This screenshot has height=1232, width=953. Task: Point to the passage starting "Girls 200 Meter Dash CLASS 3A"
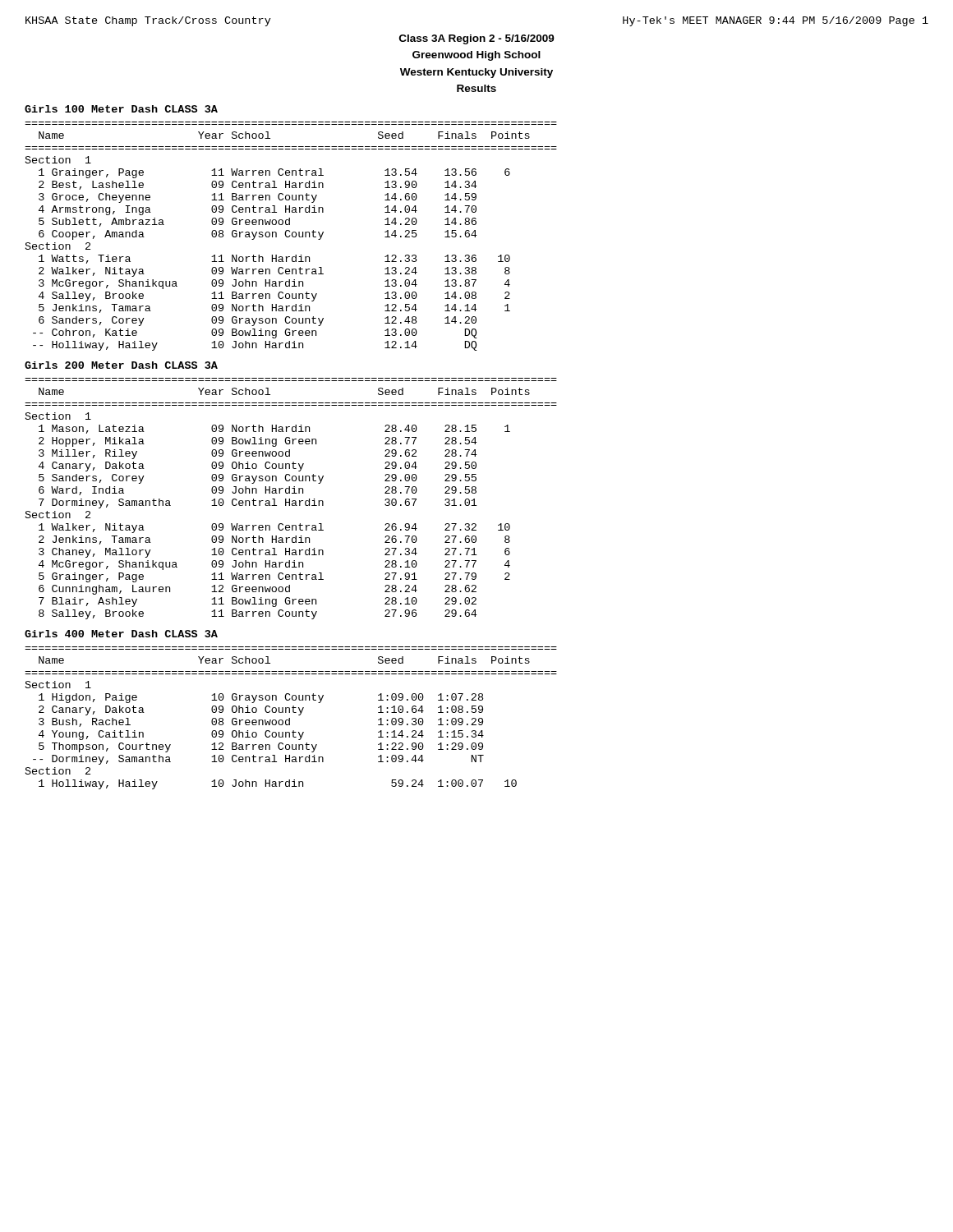121,366
